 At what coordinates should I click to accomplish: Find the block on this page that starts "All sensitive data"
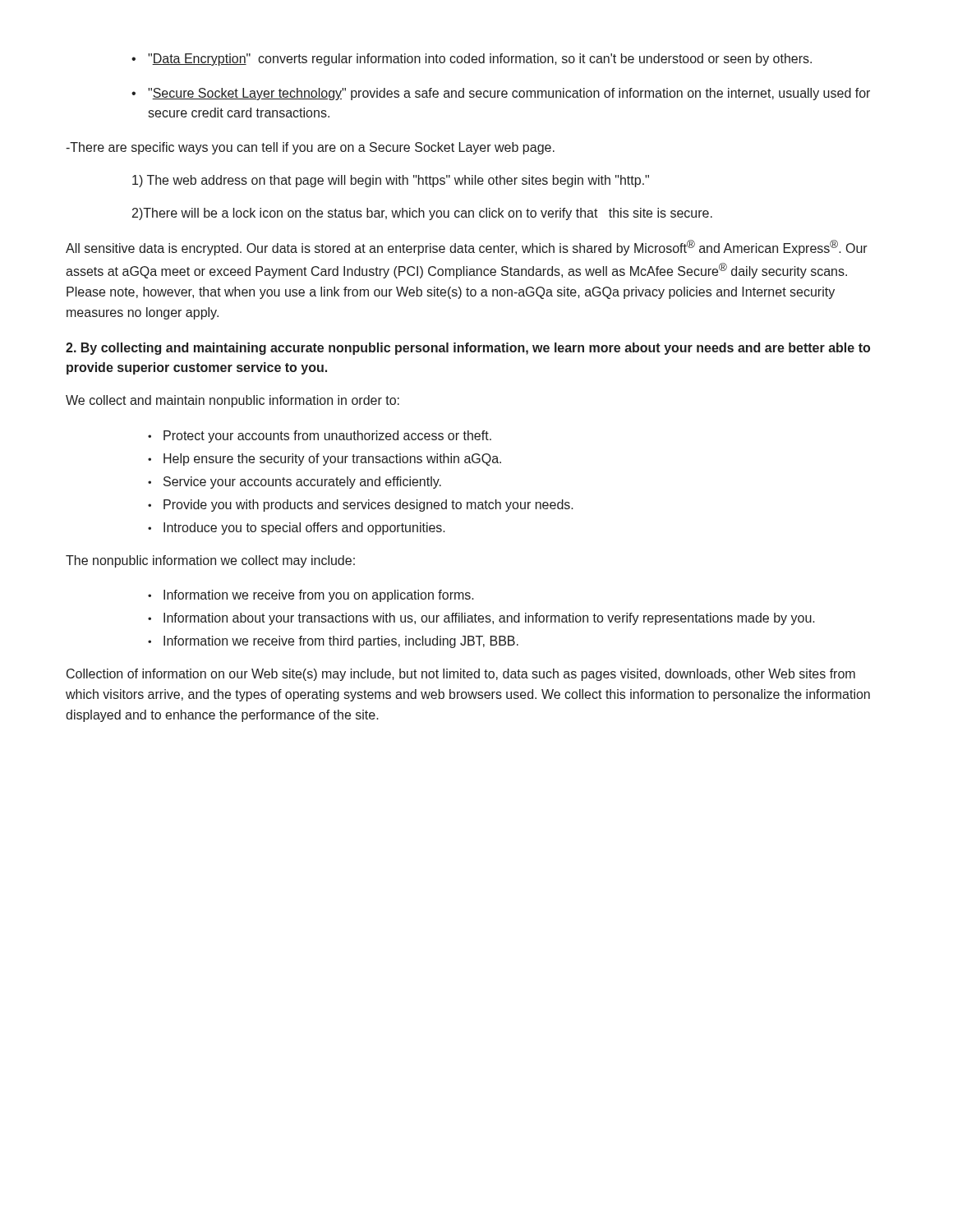(x=467, y=279)
